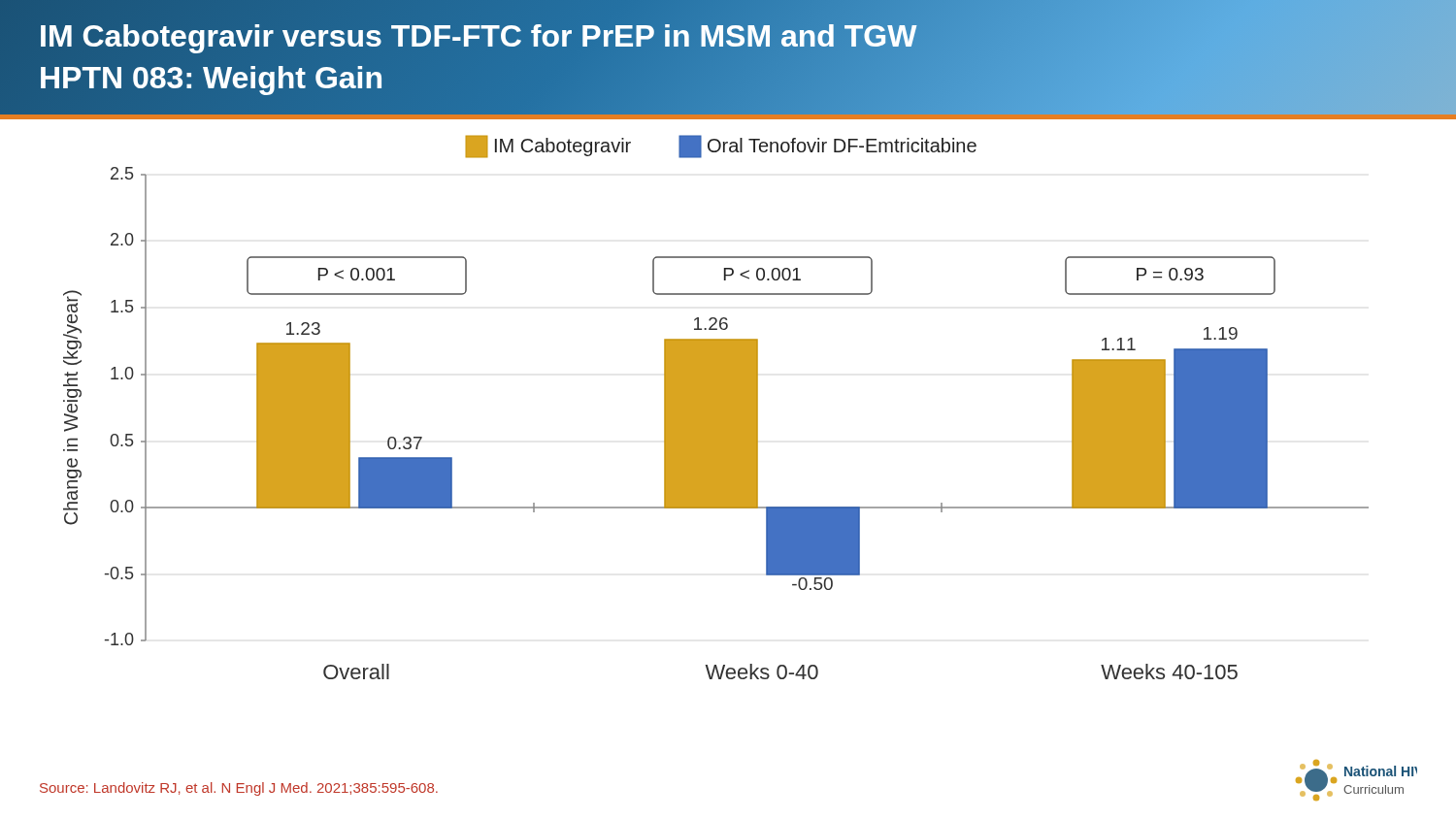Where is the title that starts "IM Cabotegravir versus TDF-FTC"?
1456x819 pixels.
[478, 57]
